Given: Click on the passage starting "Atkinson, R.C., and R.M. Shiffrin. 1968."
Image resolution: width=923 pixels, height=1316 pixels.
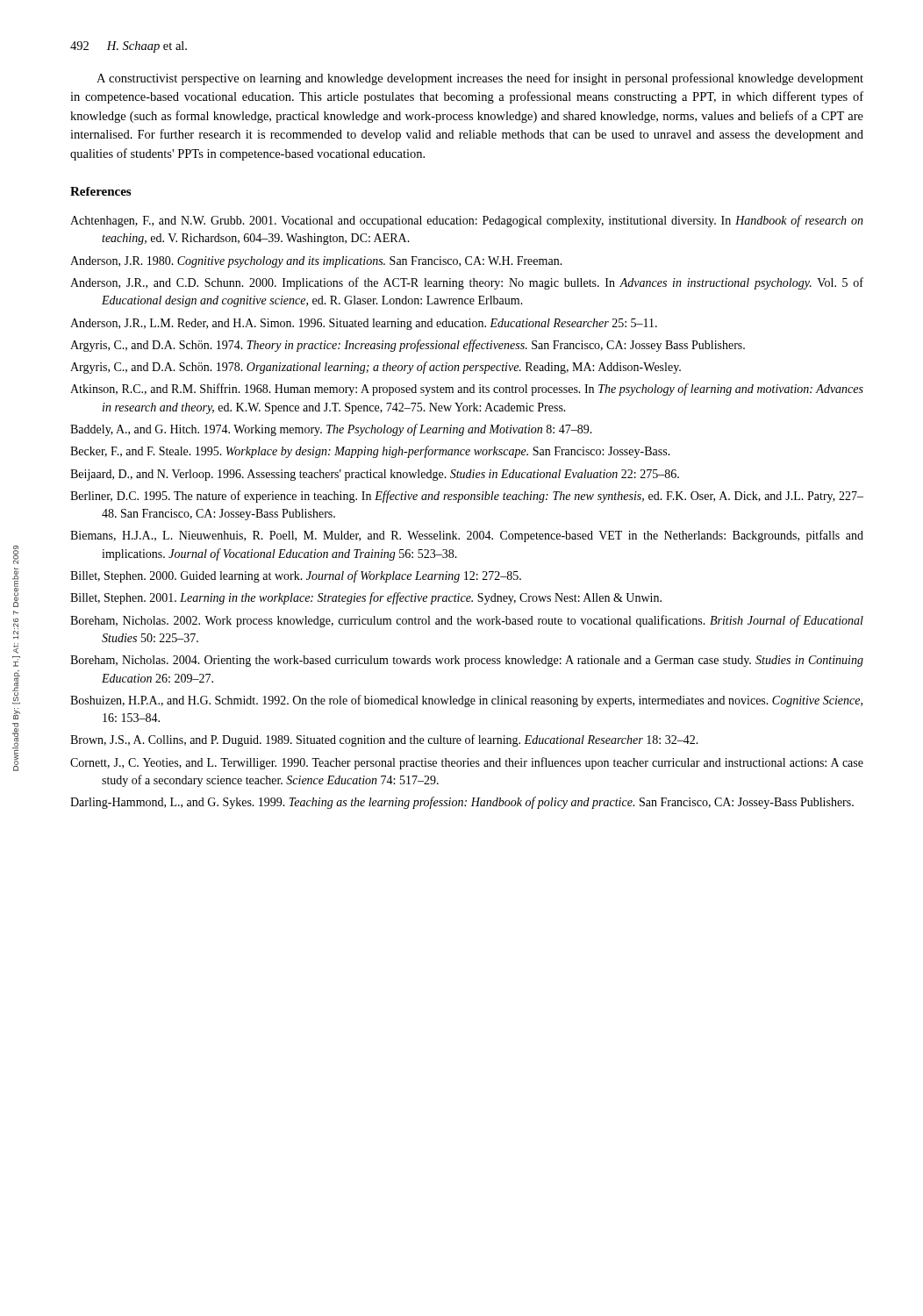Looking at the screenshot, I should point(467,398).
